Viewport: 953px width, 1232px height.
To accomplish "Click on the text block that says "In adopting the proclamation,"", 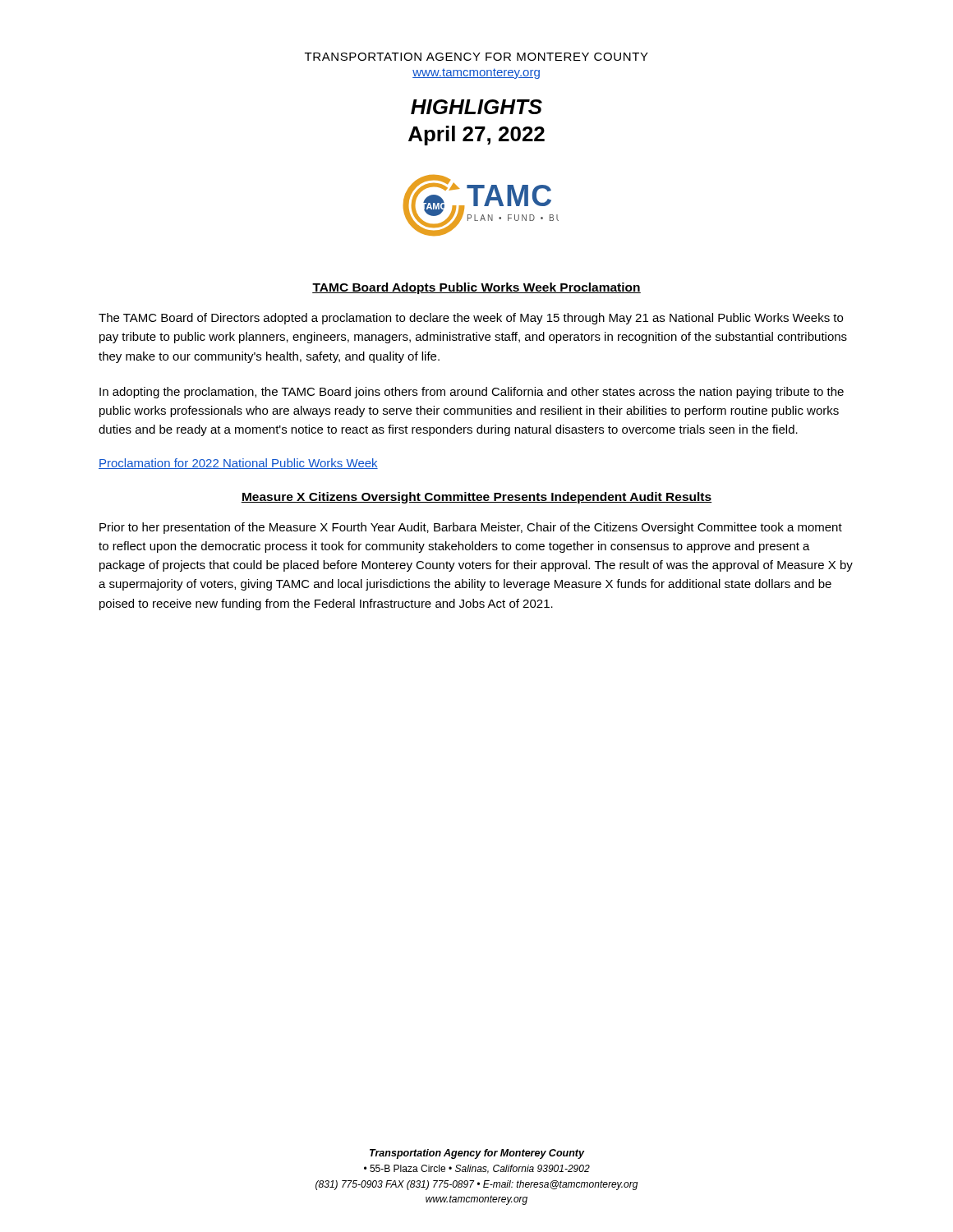I will tap(471, 410).
